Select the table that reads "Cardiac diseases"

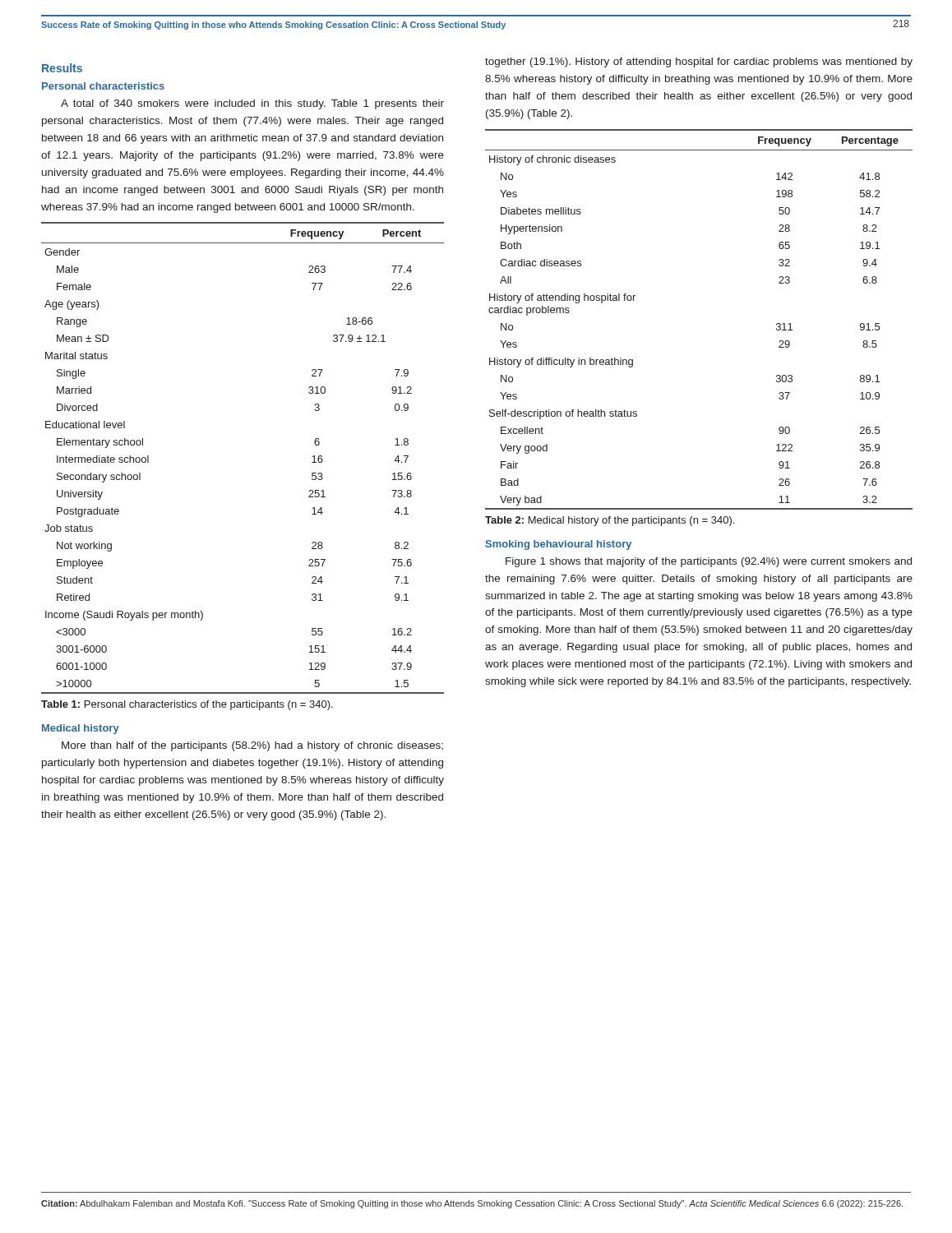click(699, 319)
